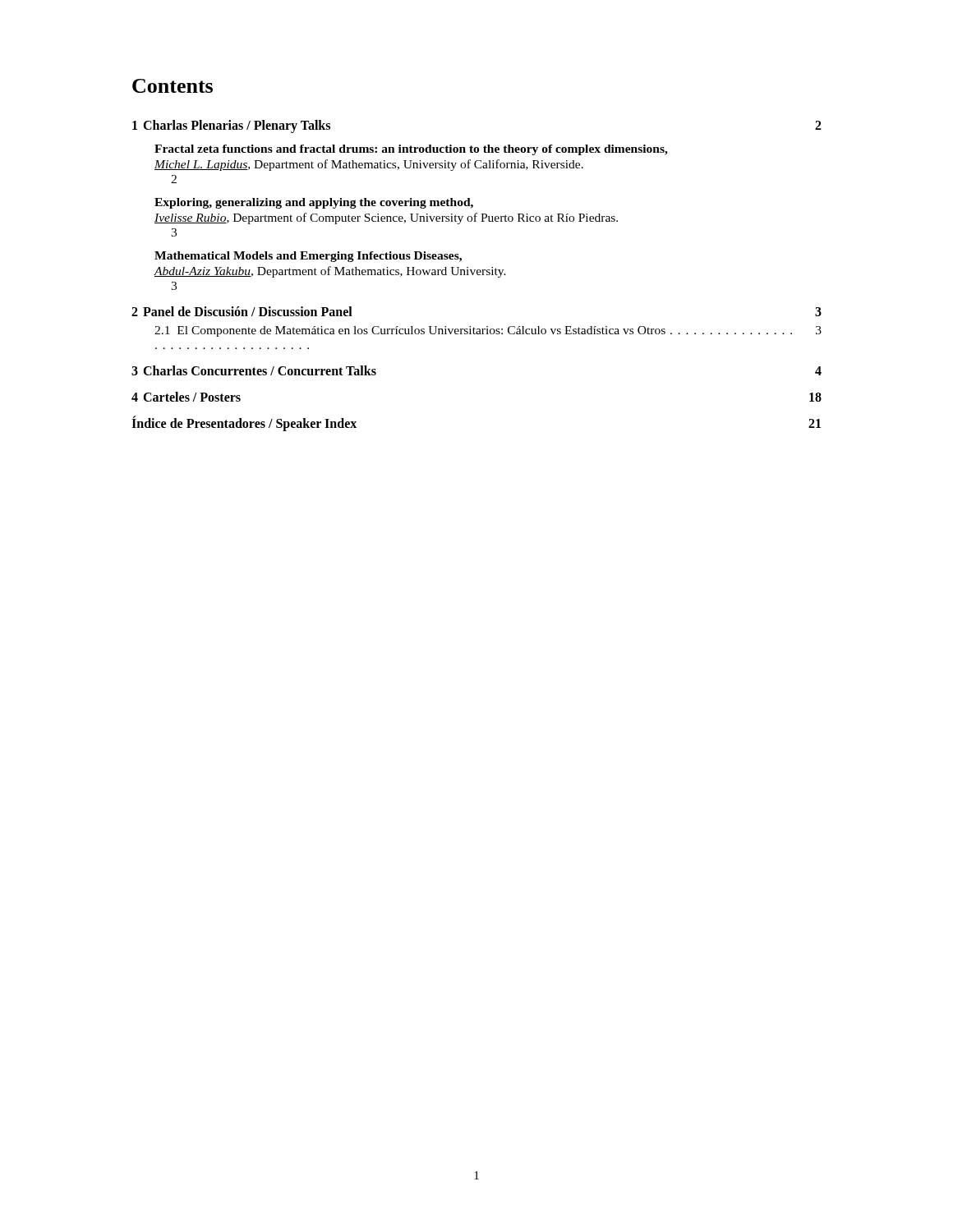953x1232 pixels.
Task: Select the title
Action: tap(172, 86)
